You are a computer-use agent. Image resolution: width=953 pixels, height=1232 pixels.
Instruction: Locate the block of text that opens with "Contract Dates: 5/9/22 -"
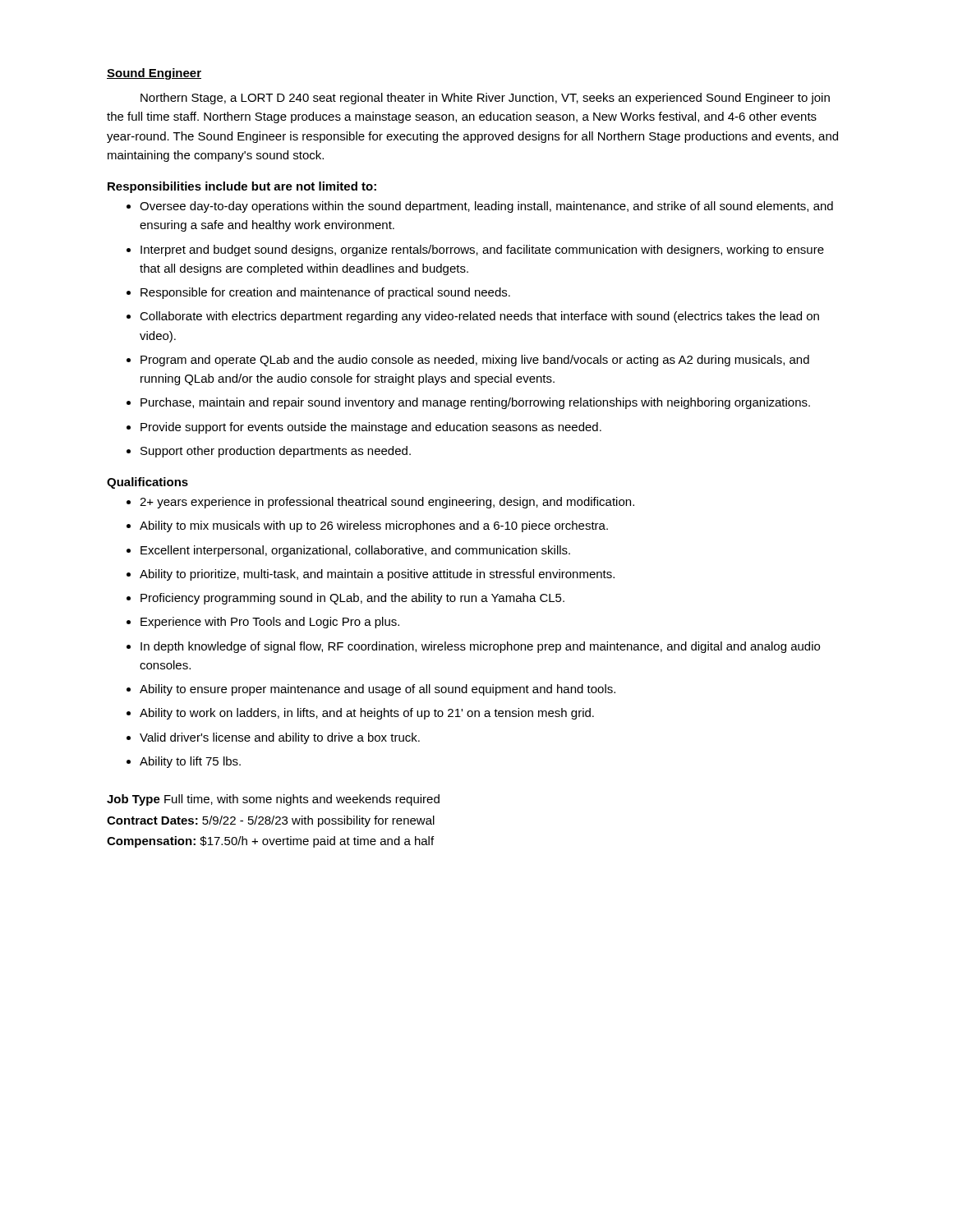coord(271,820)
